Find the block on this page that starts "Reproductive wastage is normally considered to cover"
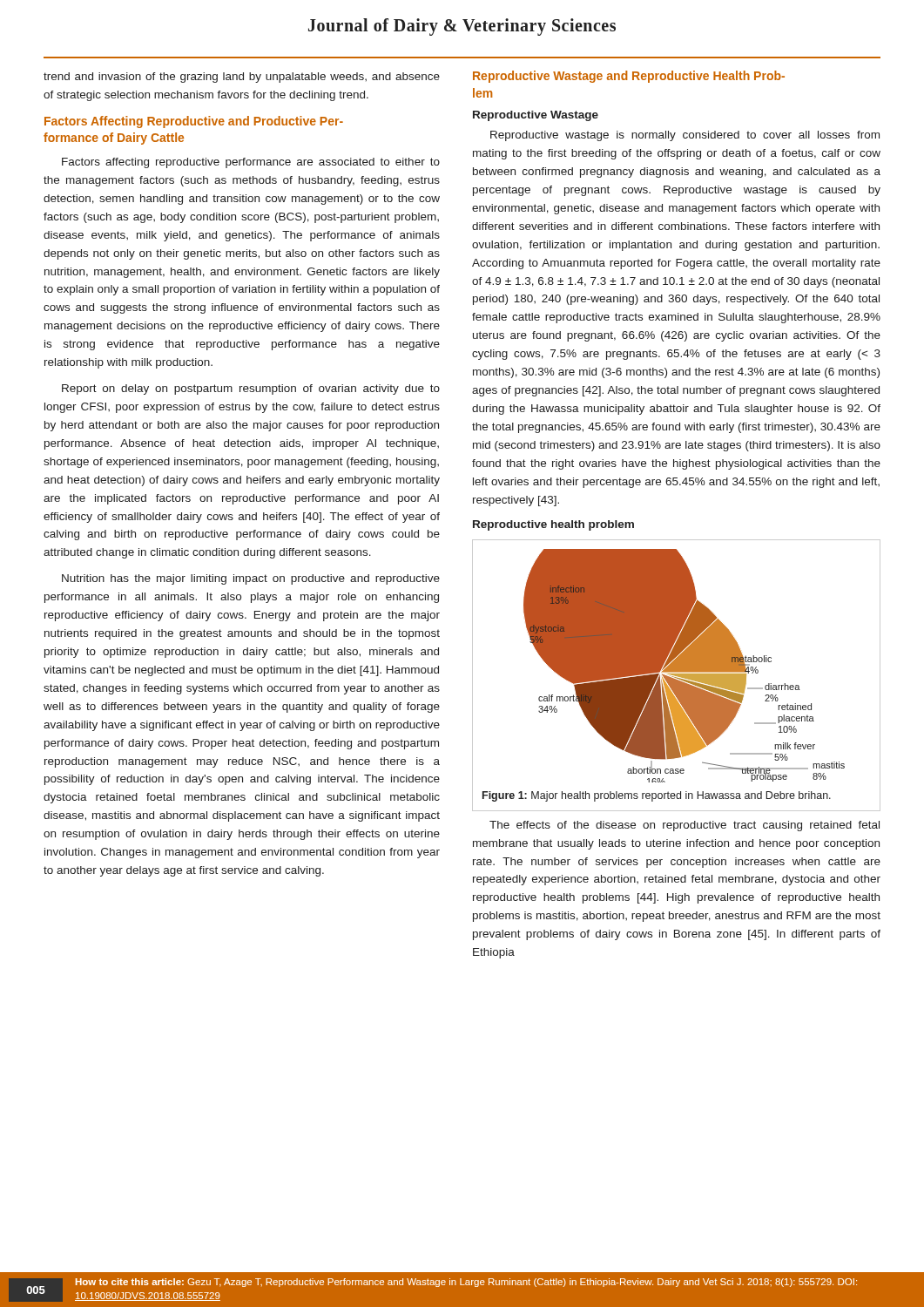924x1307 pixels. click(x=676, y=318)
